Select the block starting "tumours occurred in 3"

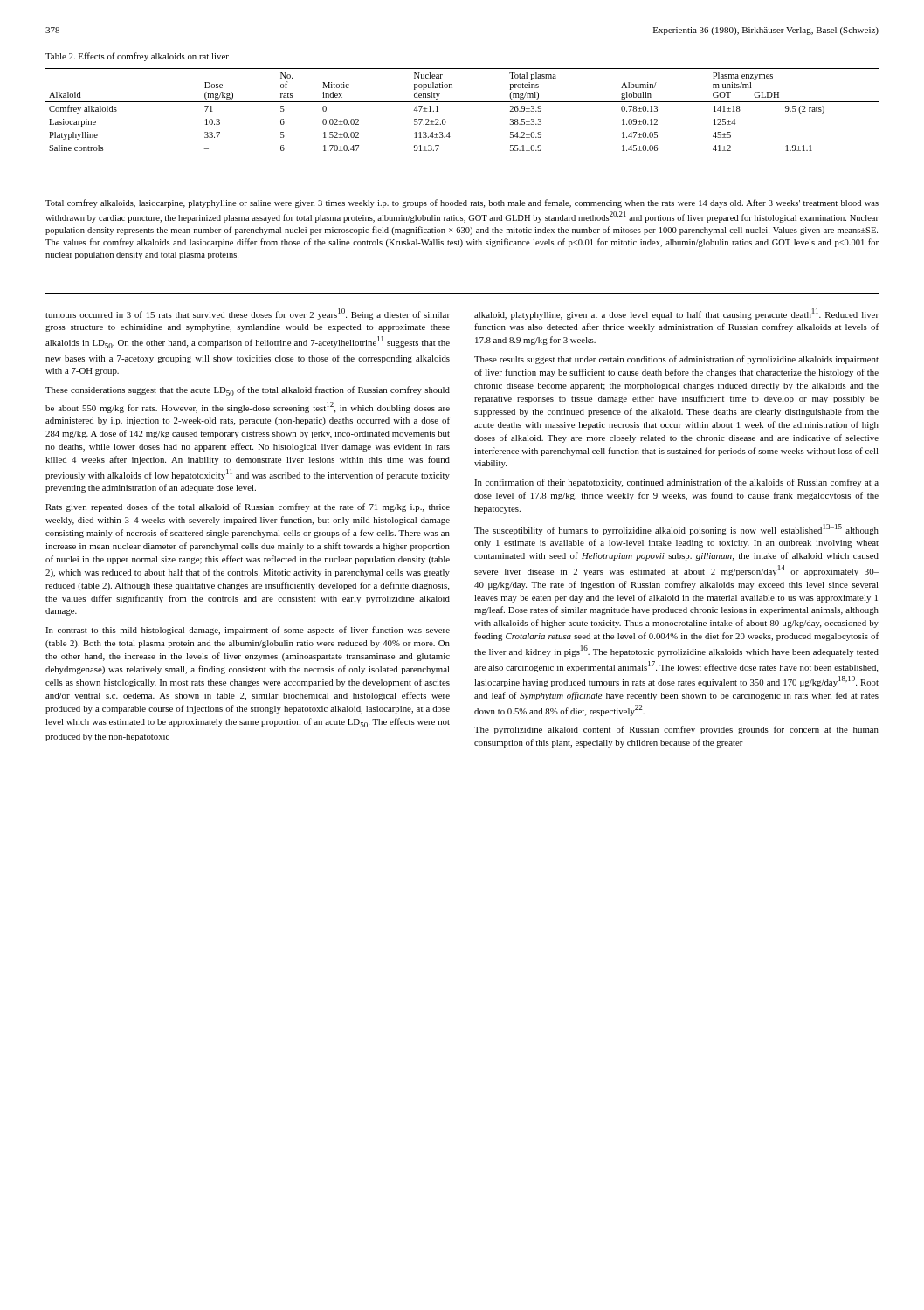click(x=248, y=342)
